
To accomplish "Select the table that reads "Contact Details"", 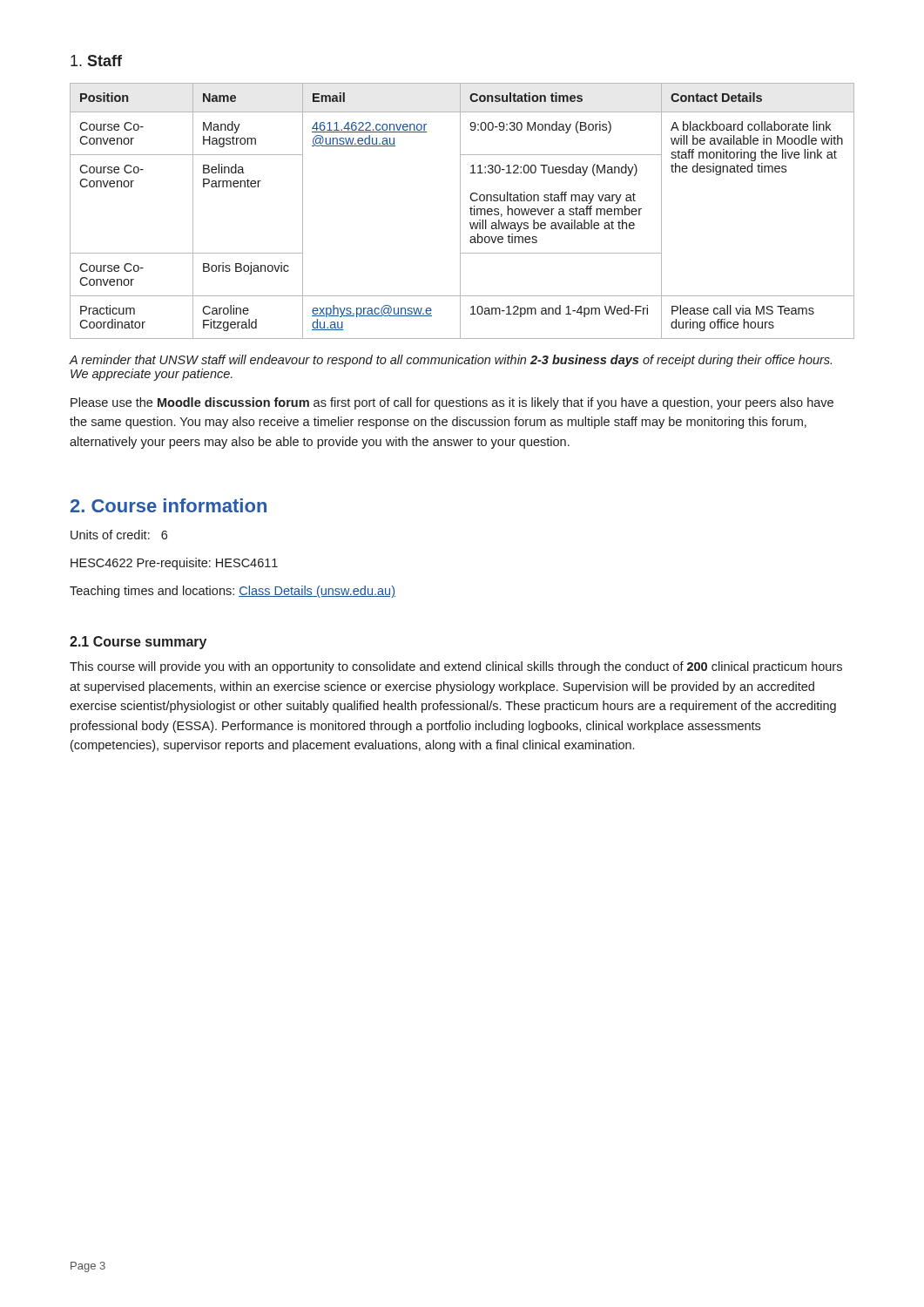I will (x=462, y=211).
